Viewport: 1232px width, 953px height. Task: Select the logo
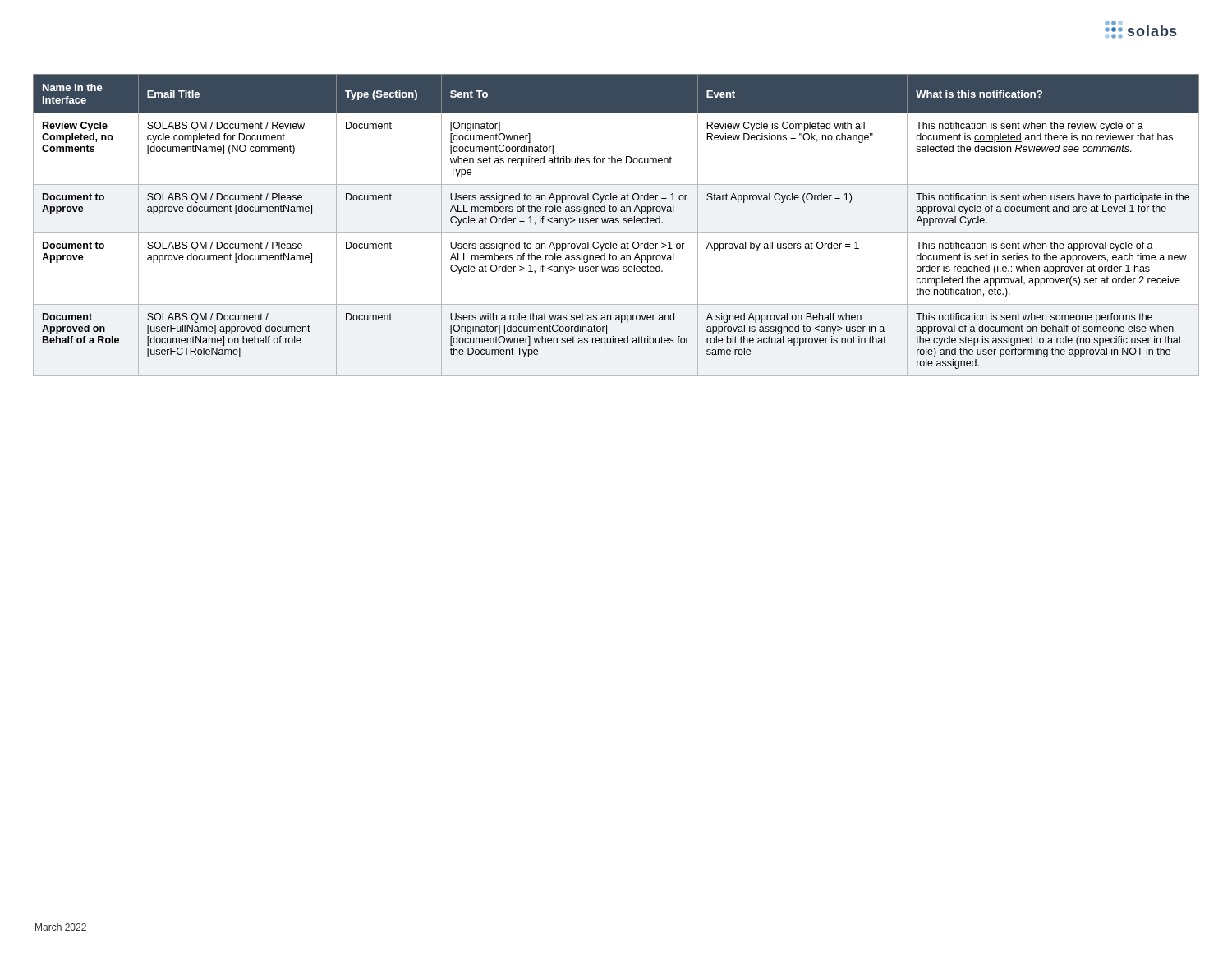pos(1147,37)
